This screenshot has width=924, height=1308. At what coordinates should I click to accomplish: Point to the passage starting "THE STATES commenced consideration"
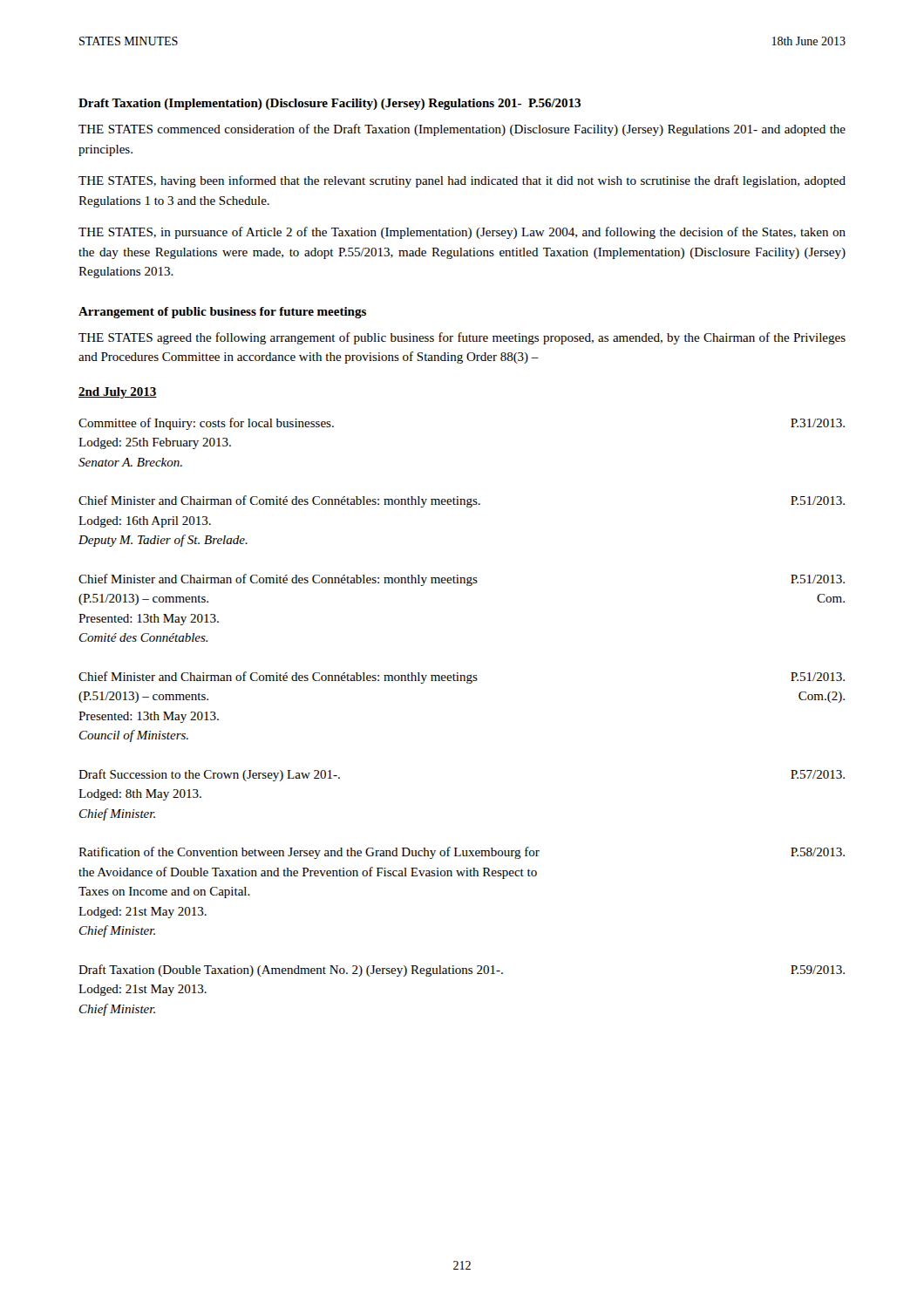click(x=462, y=139)
